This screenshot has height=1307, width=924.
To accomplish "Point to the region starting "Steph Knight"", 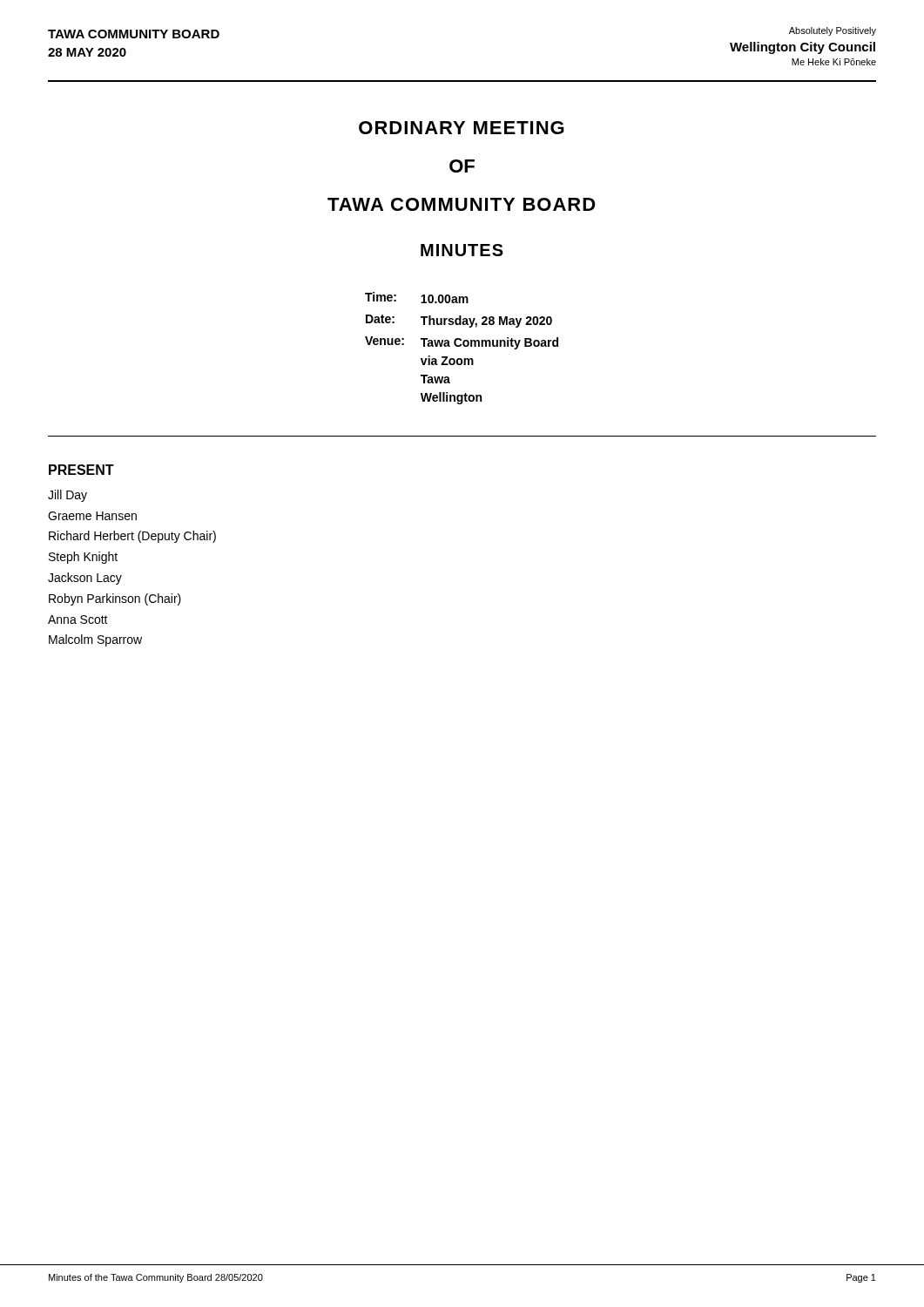I will click(83, 557).
